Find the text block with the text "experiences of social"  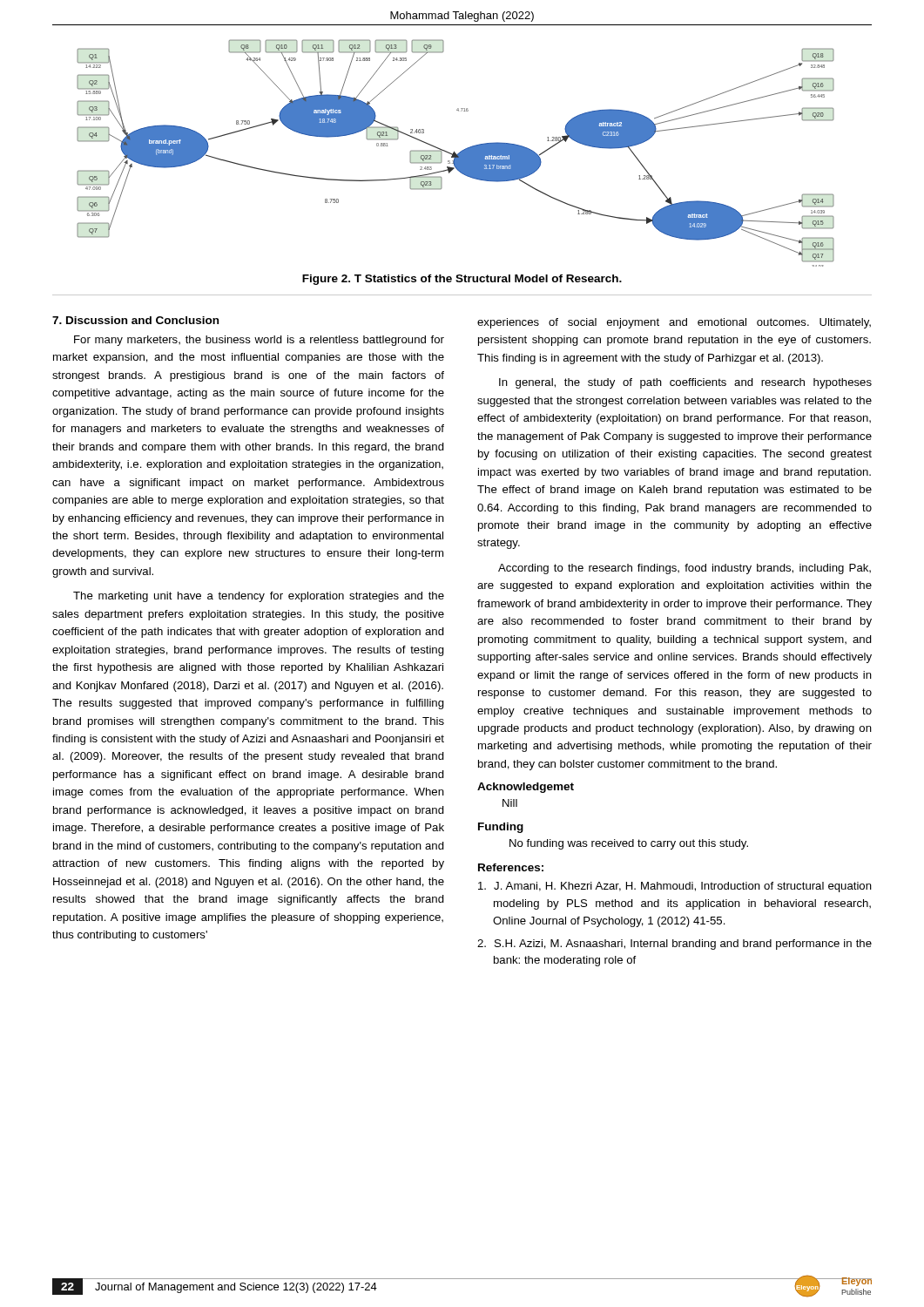(674, 323)
